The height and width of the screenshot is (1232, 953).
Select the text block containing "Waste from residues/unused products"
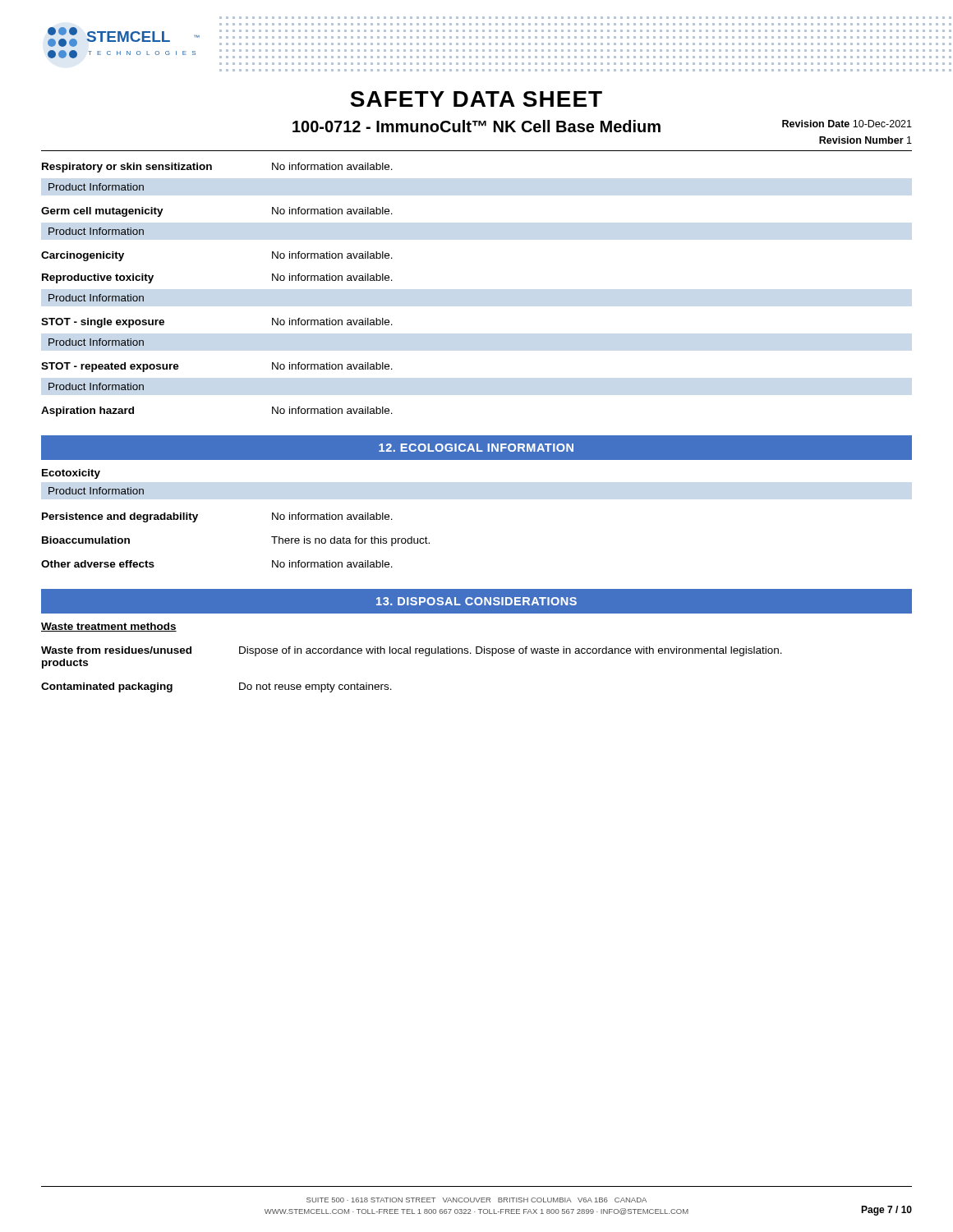(x=476, y=655)
